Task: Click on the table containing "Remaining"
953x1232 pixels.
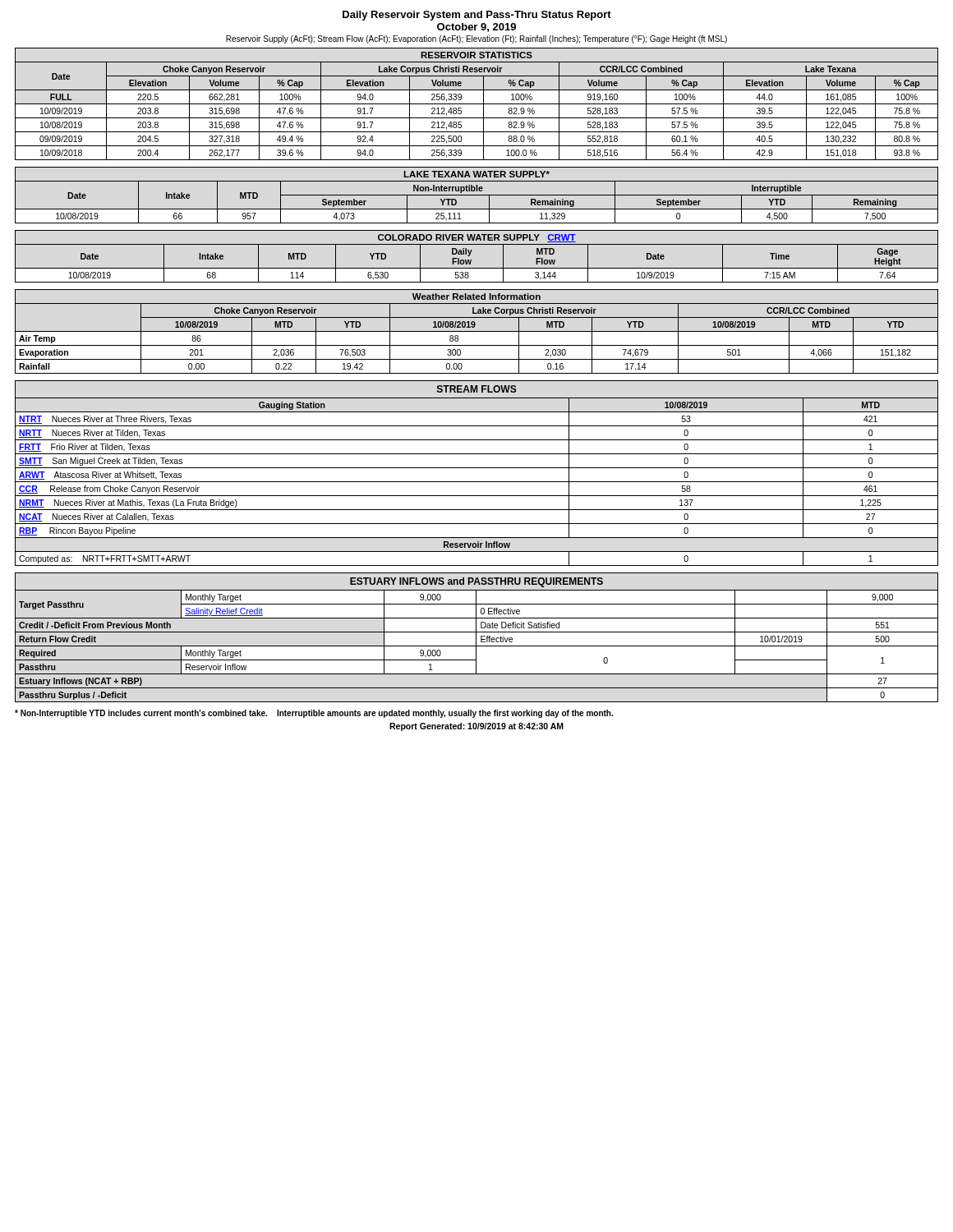Action: pos(476,195)
